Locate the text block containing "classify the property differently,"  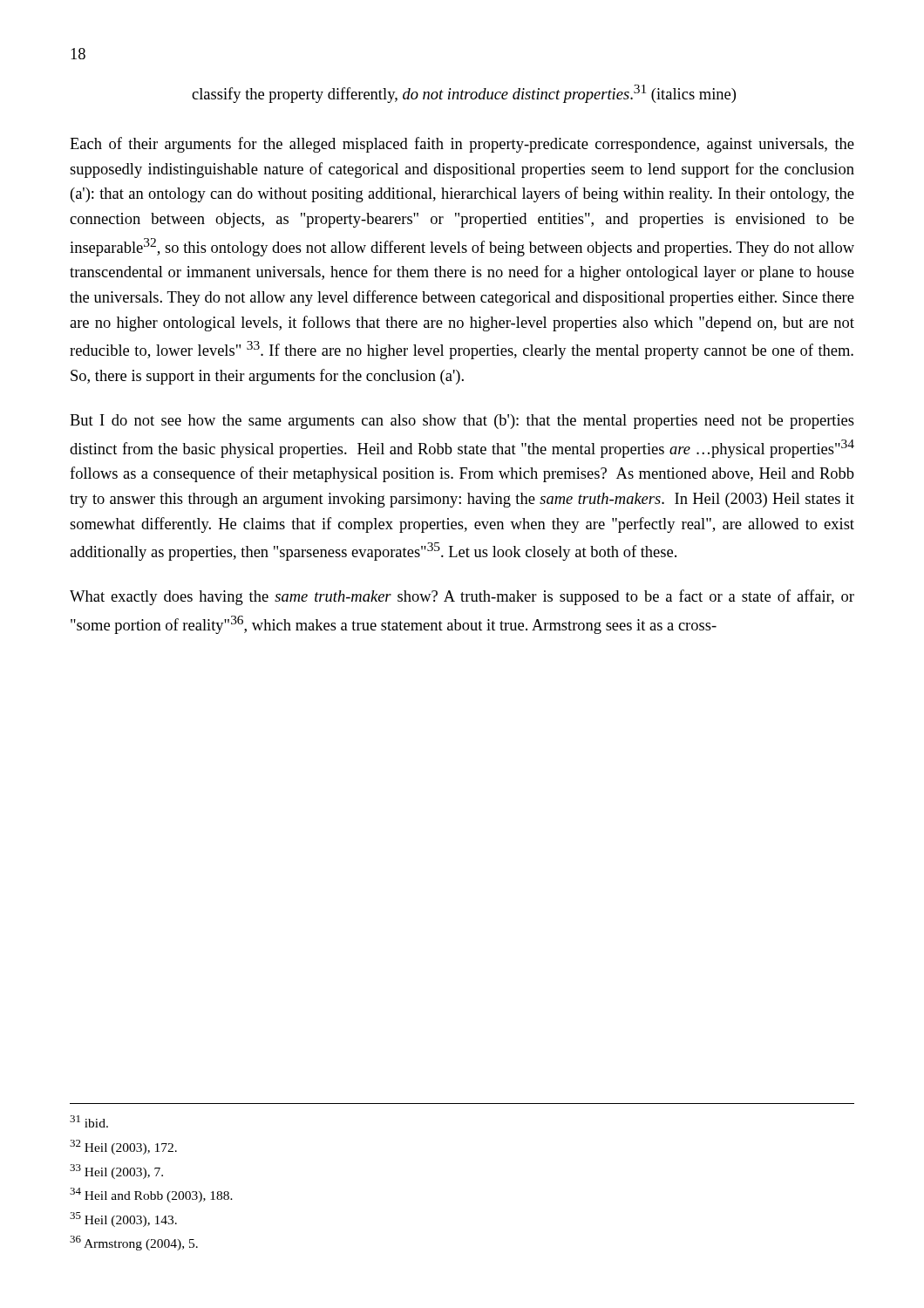click(464, 92)
